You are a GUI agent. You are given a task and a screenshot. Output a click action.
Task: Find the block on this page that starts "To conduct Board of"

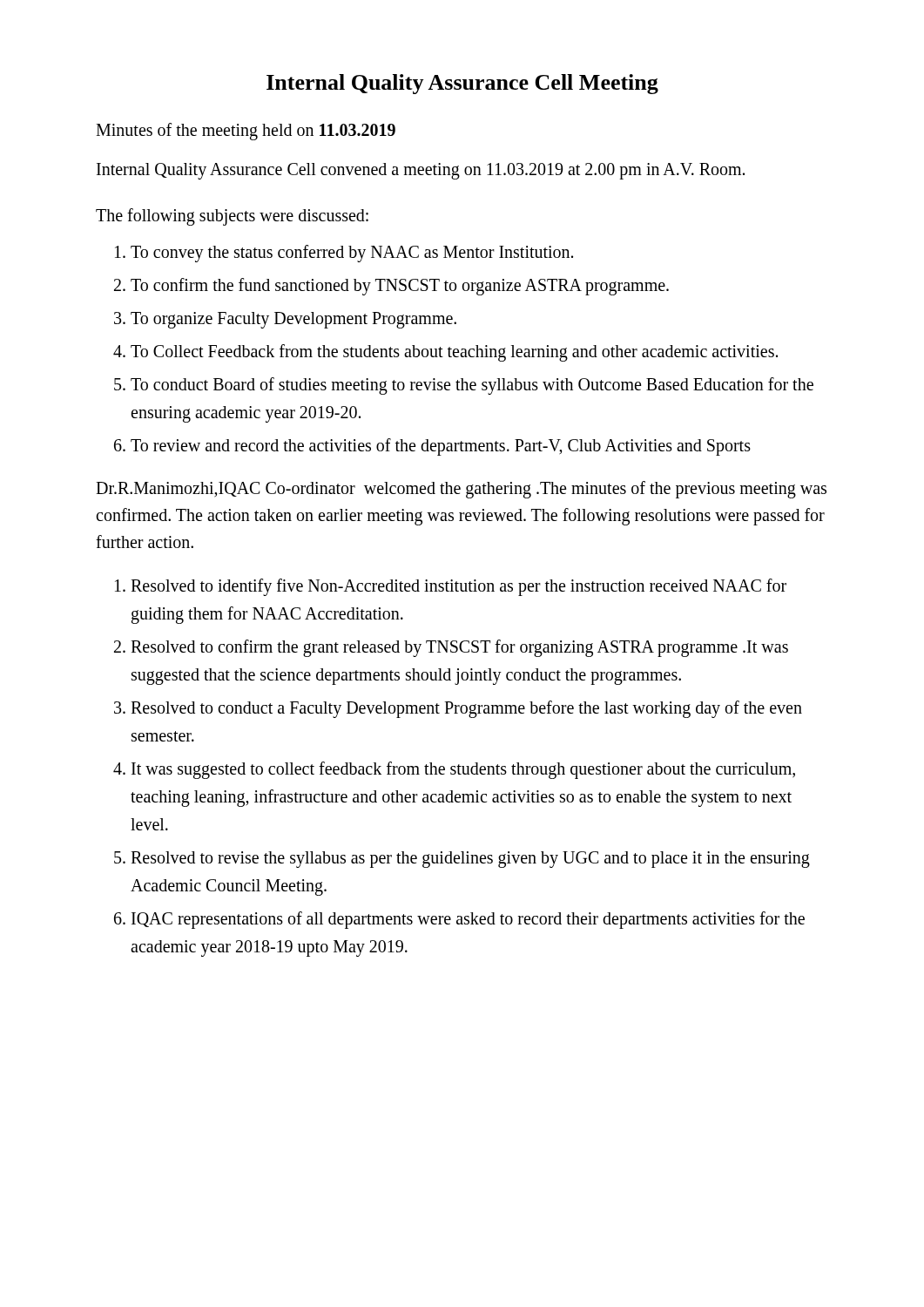pos(472,398)
